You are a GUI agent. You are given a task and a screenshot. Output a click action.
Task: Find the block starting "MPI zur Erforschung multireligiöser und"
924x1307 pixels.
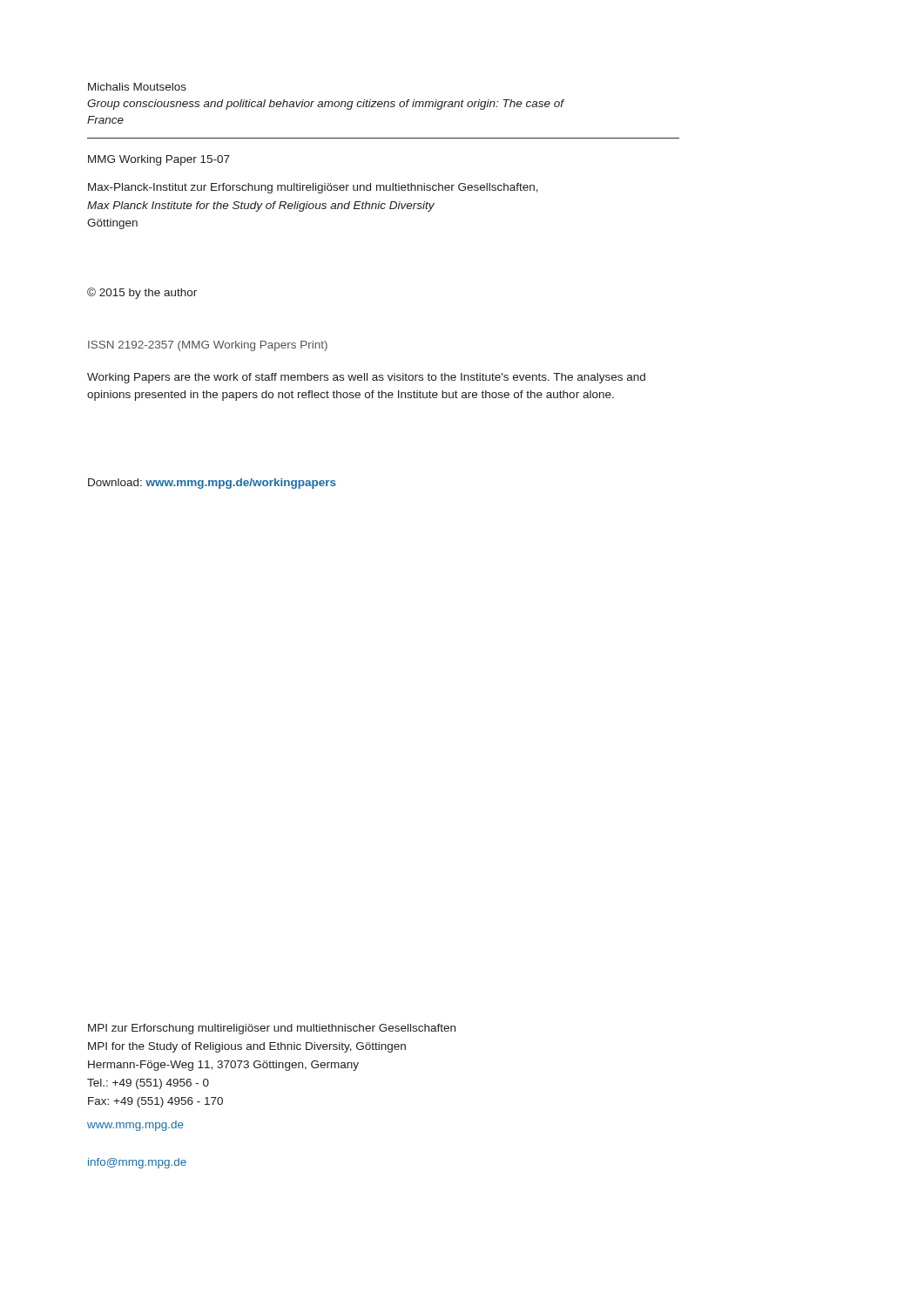272,1064
